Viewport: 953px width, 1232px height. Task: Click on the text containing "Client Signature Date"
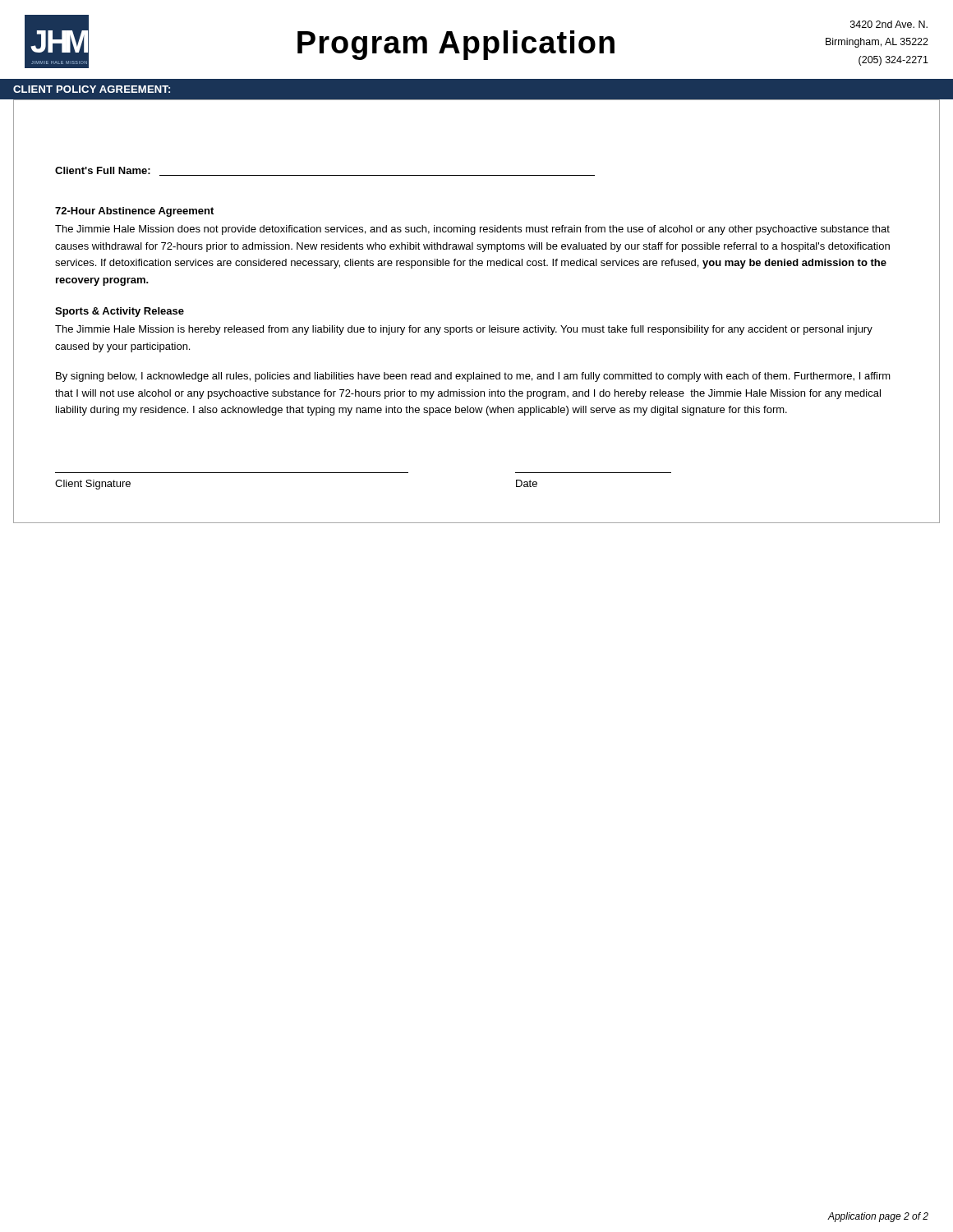[x=363, y=483]
